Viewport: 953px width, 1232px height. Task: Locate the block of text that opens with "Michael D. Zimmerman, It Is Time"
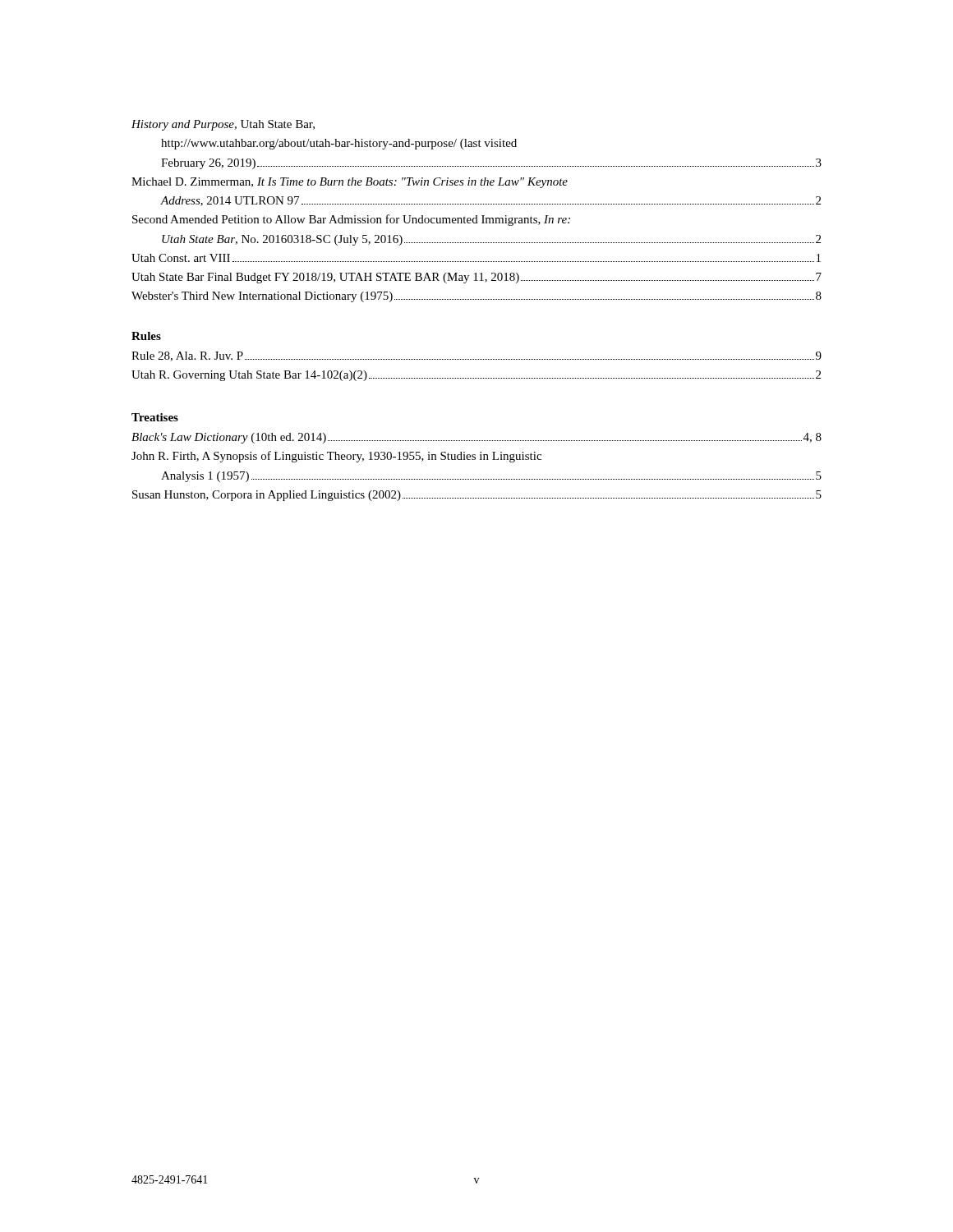point(476,191)
